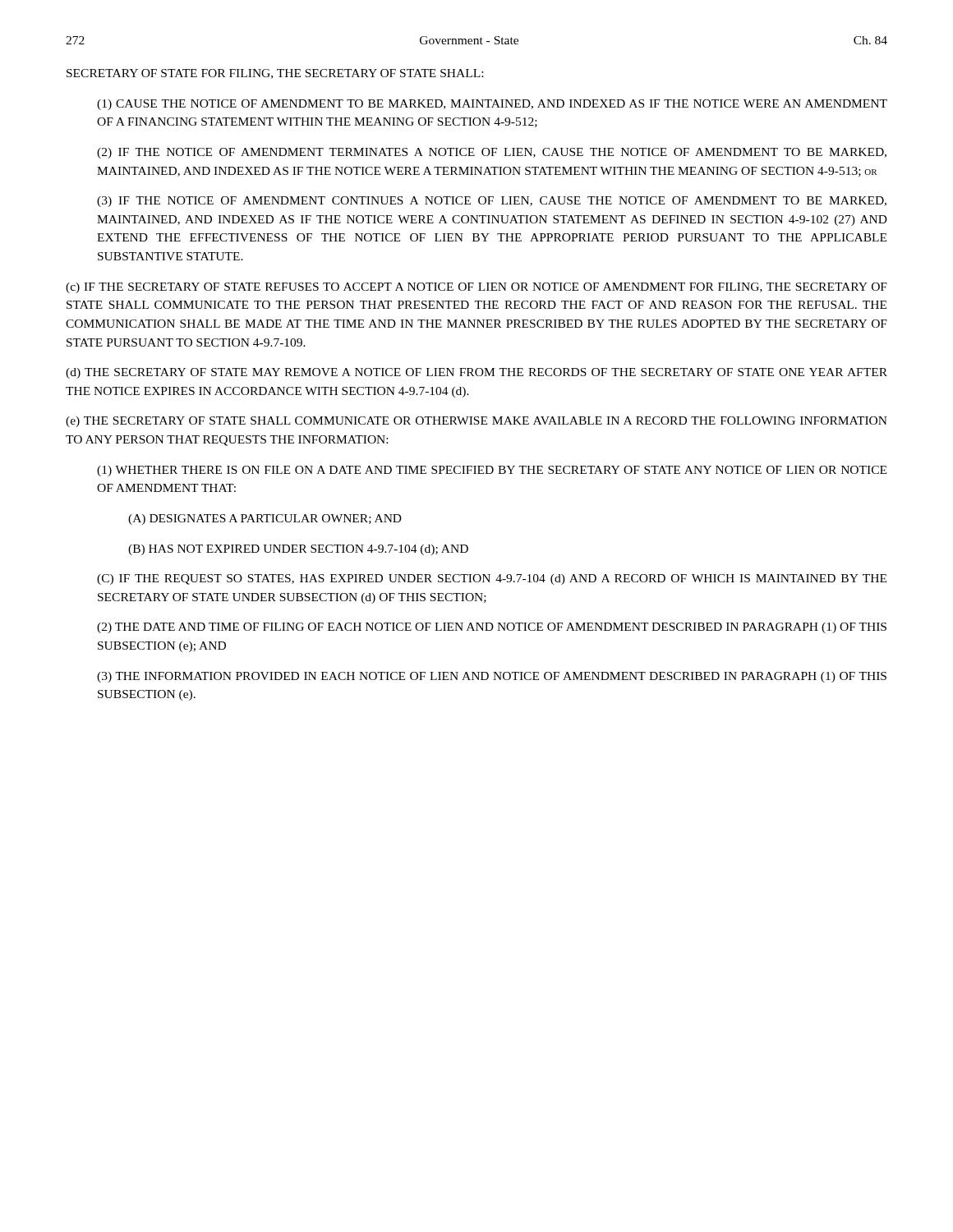Find the list item that reads "(3) THE INFORMATION PROVIDED IN"
The width and height of the screenshot is (953, 1232).
tap(492, 684)
